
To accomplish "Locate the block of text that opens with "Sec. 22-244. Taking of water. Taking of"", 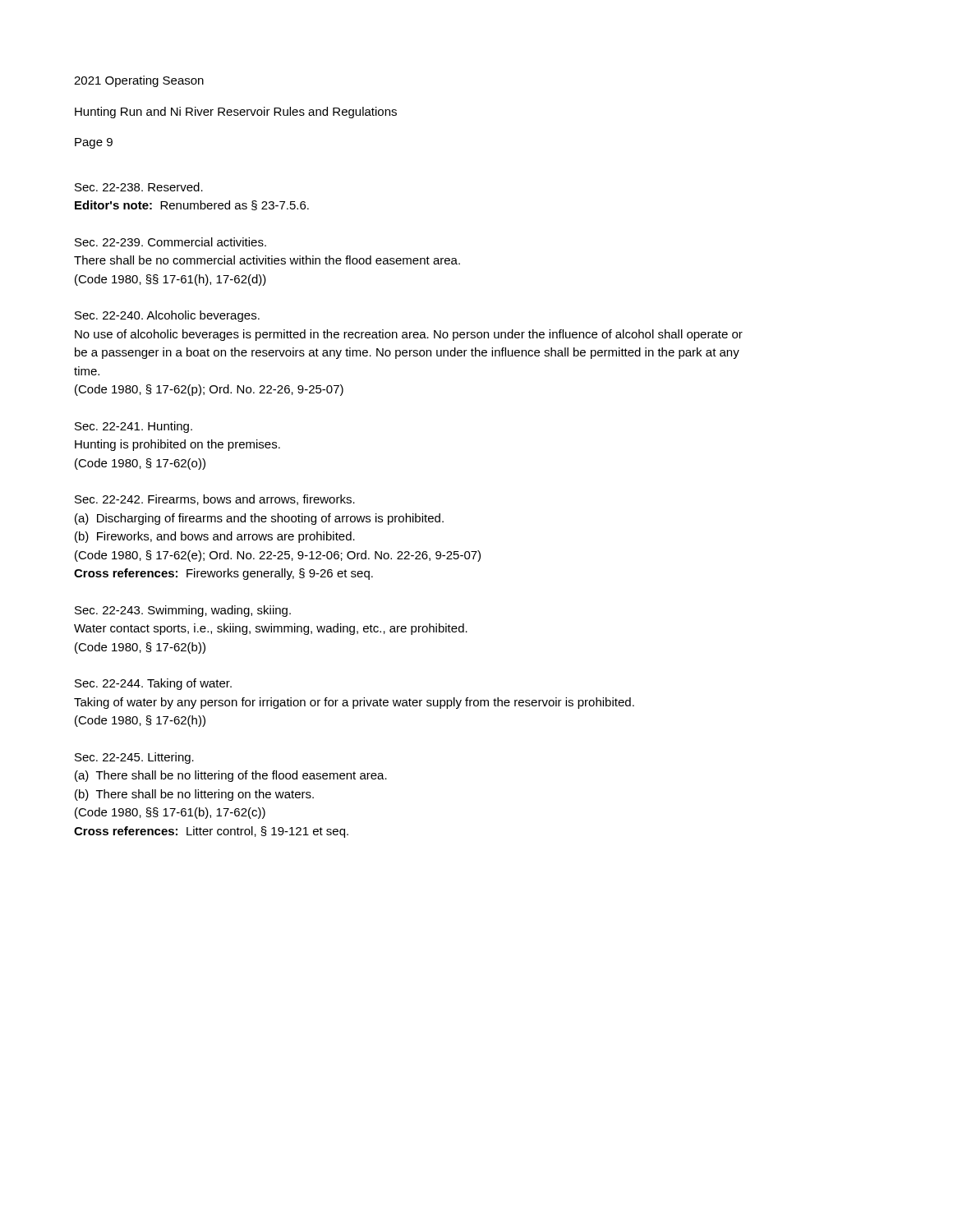I will pyautogui.click(x=411, y=702).
